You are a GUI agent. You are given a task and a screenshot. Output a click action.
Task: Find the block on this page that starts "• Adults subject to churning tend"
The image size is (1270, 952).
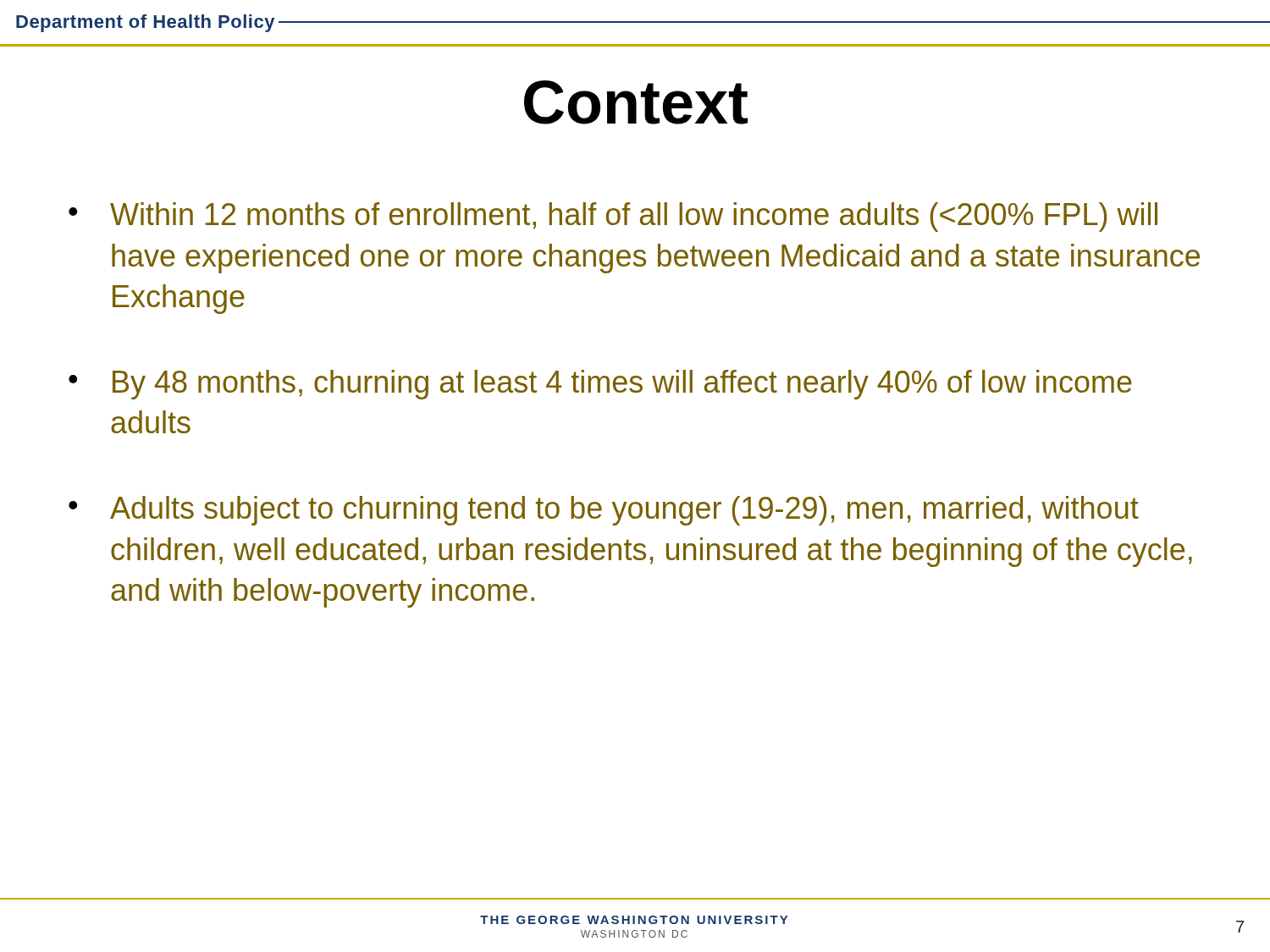(x=635, y=550)
